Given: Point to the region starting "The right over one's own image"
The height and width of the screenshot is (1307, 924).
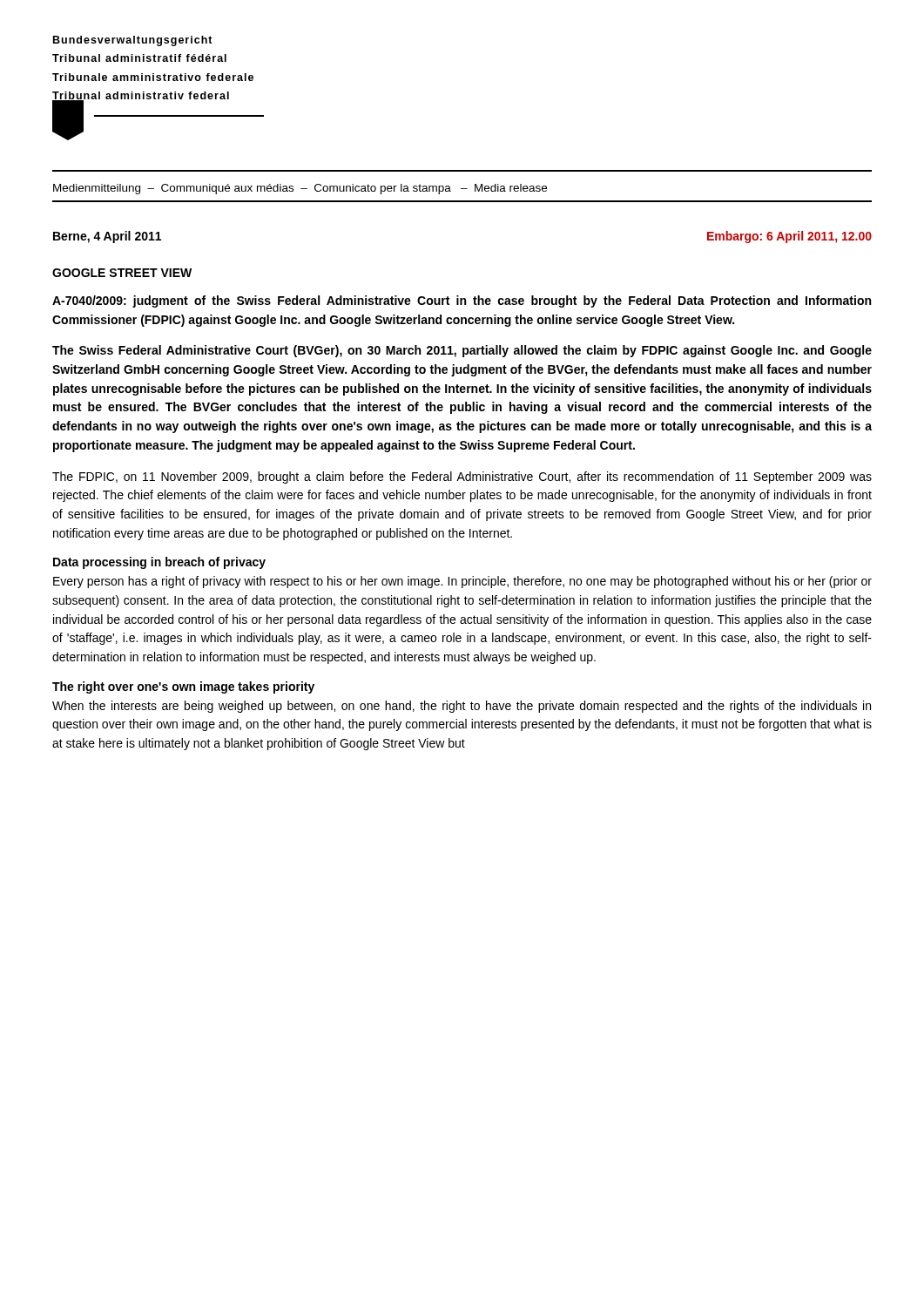Looking at the screenshot, I should (183, 686).
